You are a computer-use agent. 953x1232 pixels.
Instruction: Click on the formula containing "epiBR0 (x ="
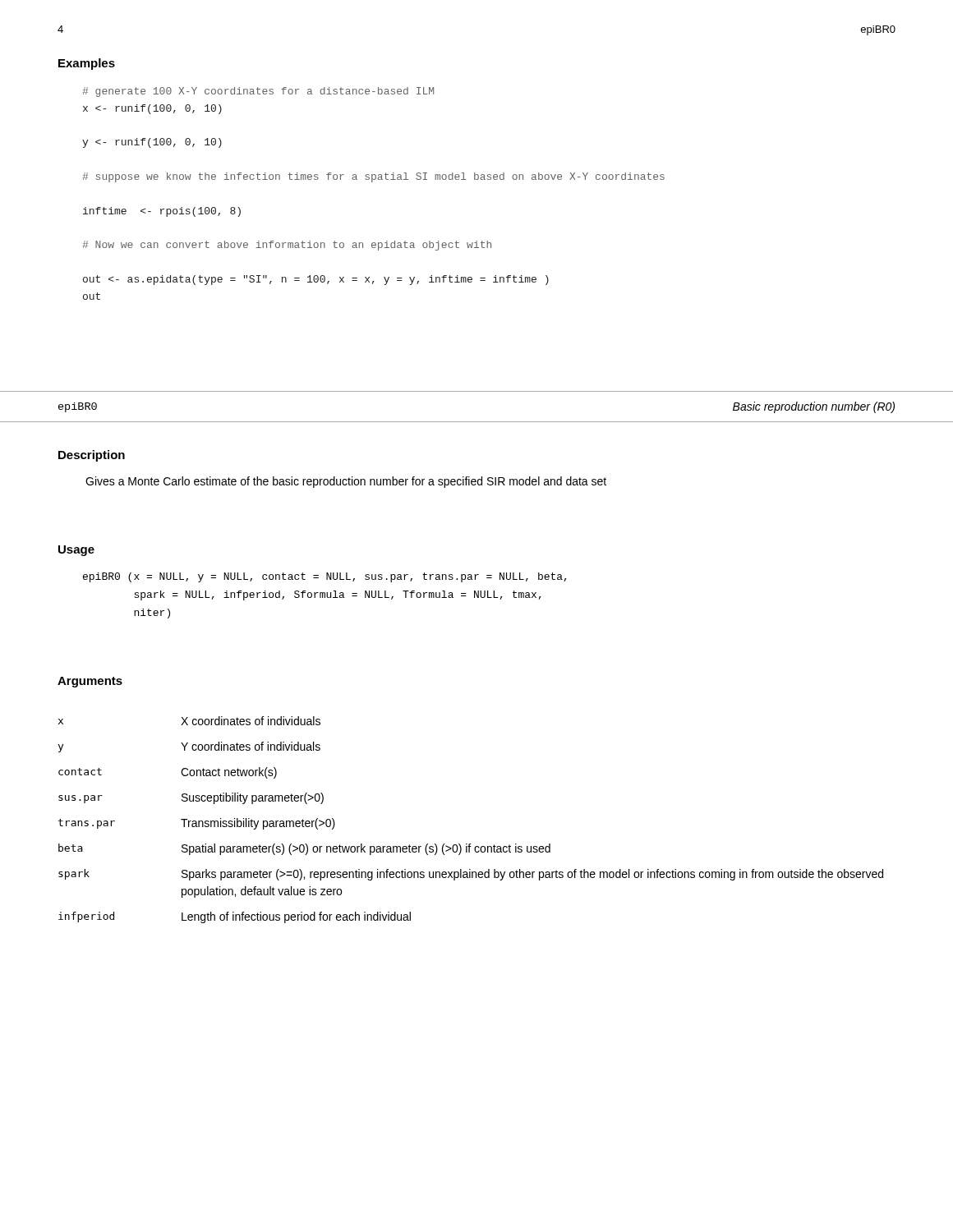[x=326, y=595]
